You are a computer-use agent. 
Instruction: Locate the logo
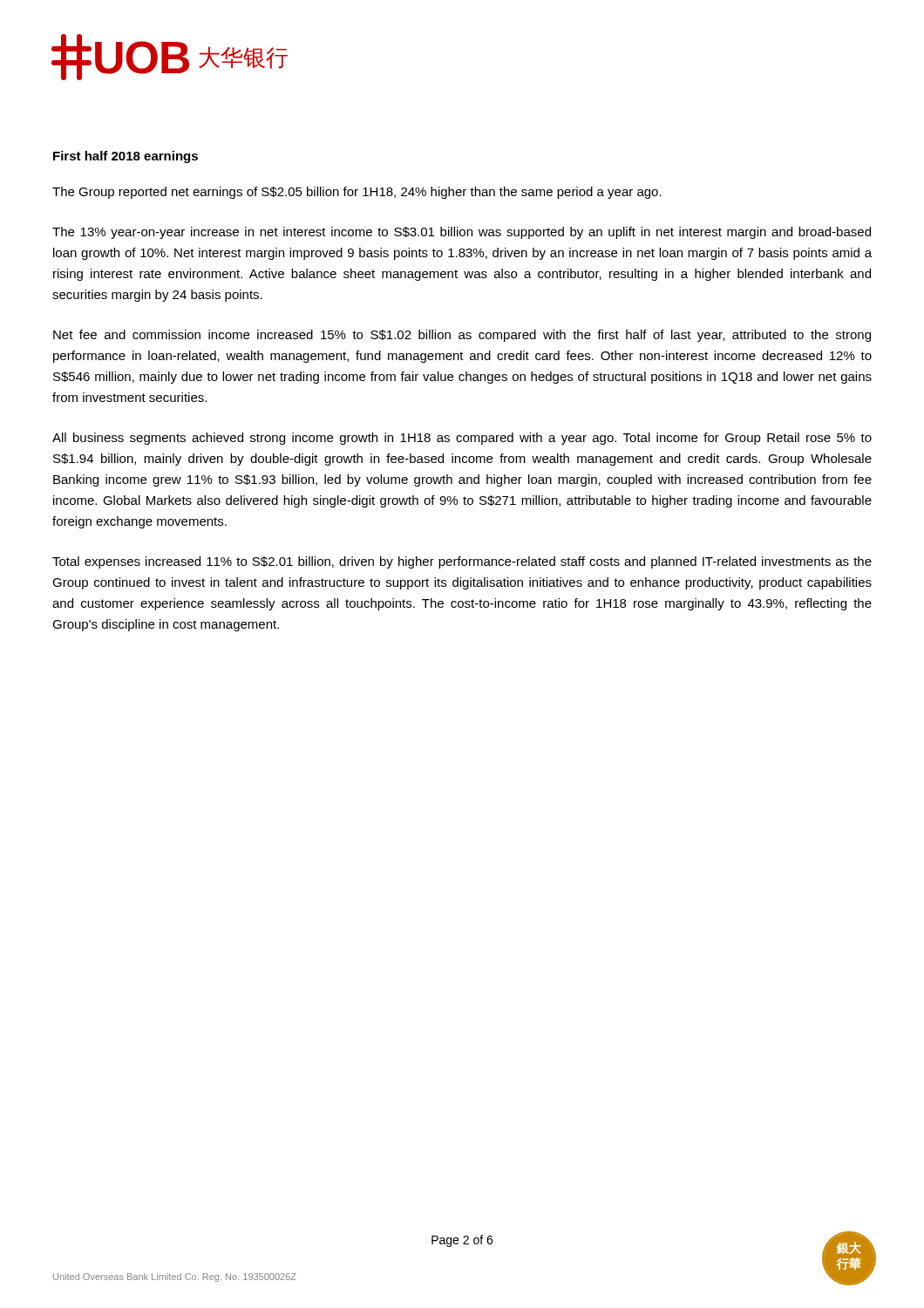[849, 1260]
